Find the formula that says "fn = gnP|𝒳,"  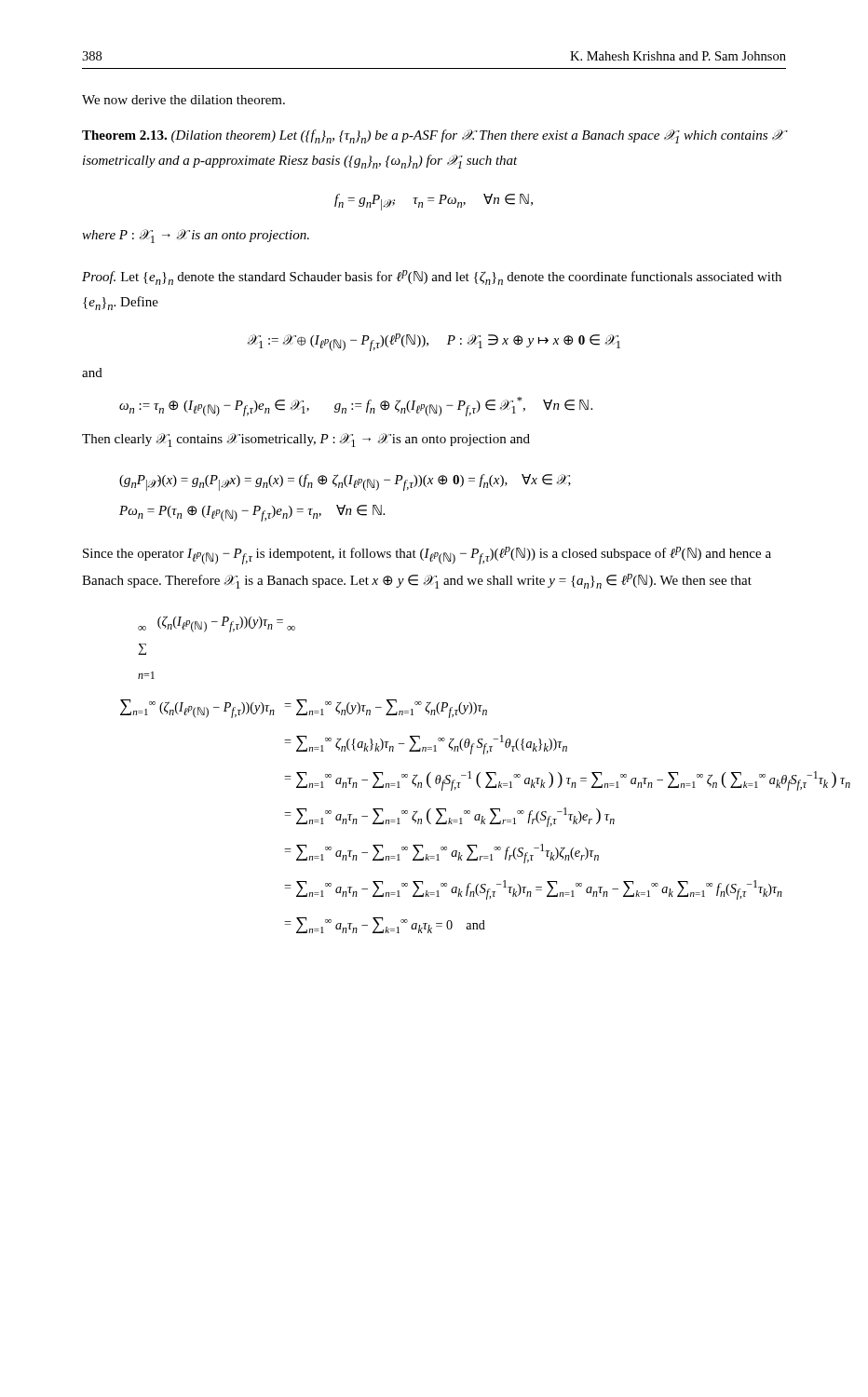pyautogui.click(x=434, y=201)
